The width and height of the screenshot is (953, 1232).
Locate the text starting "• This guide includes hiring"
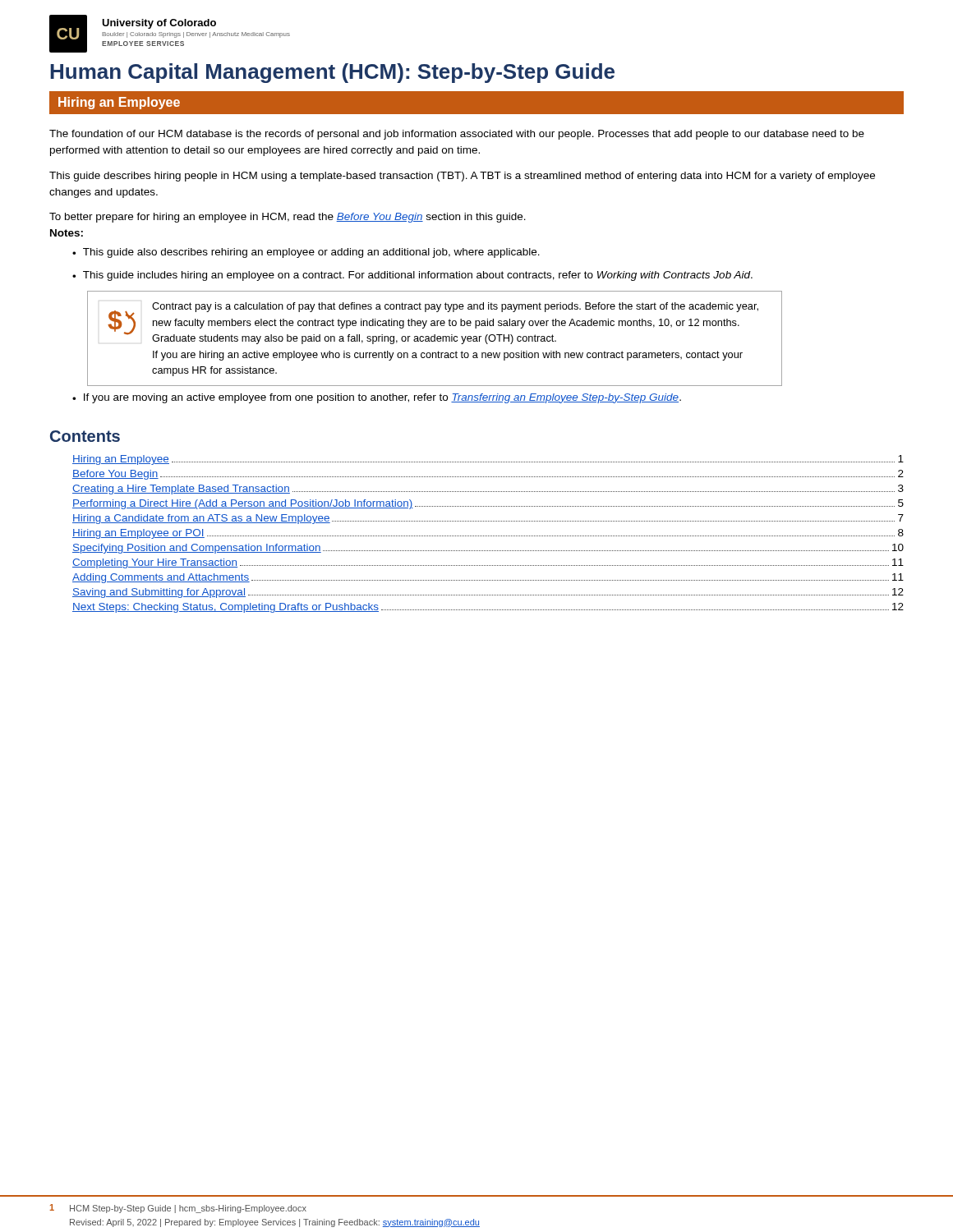tap(427, 326)
